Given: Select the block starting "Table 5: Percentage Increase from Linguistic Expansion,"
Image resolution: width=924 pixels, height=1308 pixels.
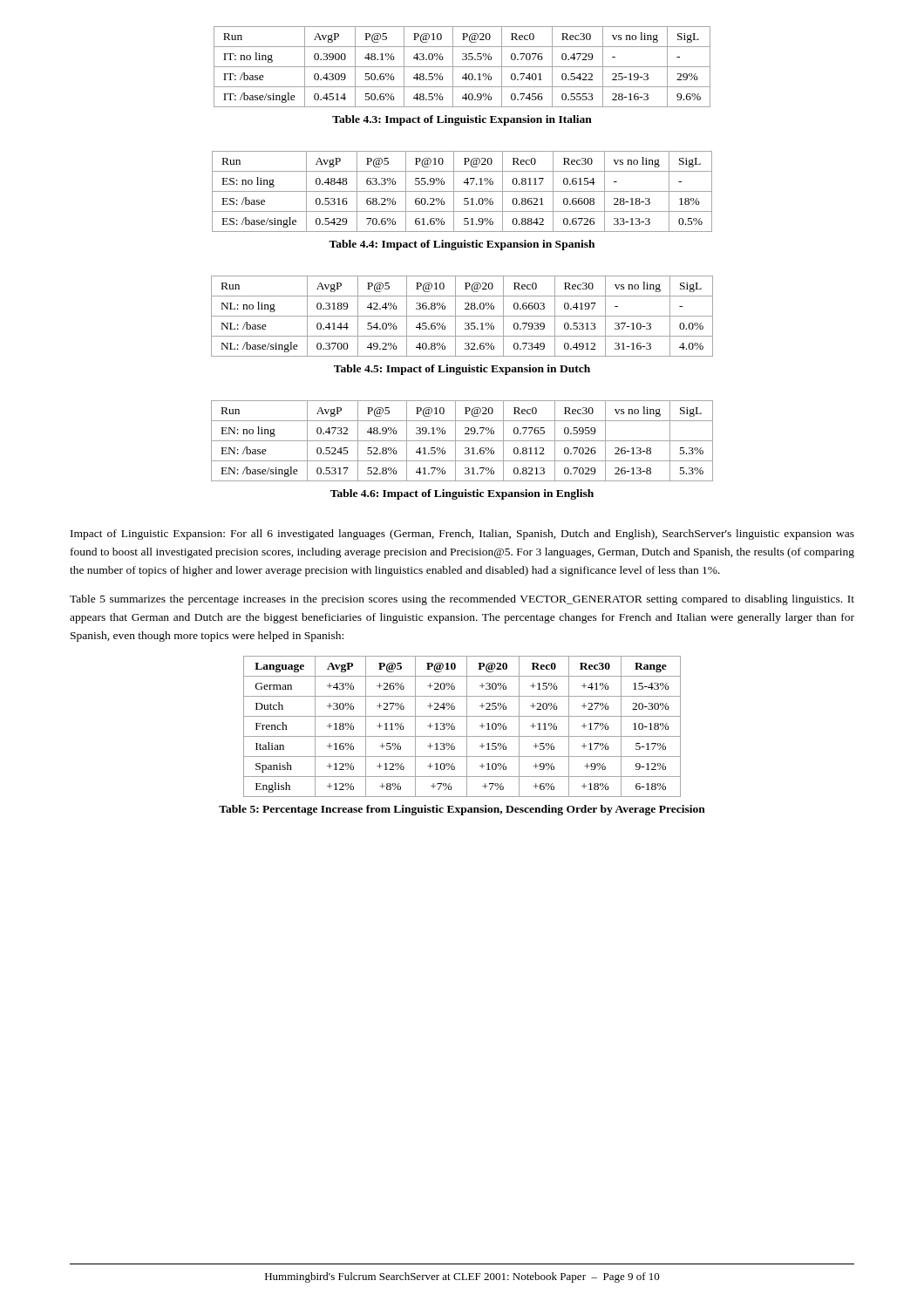Looking at the screenshot, I should [x=462, y=808].
